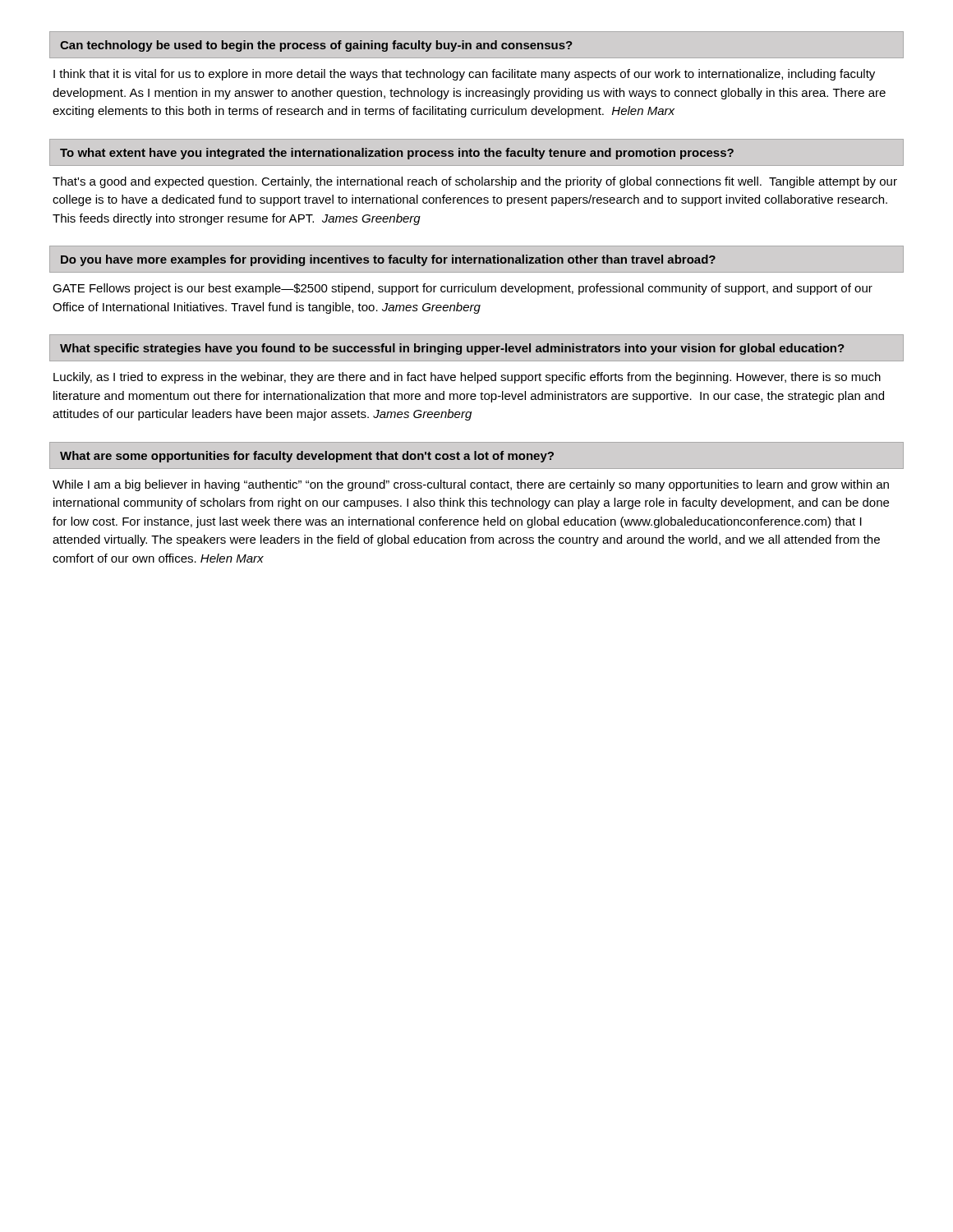Find the passage starting "Luckily, as I tried to"
This screenshot has width=953, height=1232.
coord(469,395)
